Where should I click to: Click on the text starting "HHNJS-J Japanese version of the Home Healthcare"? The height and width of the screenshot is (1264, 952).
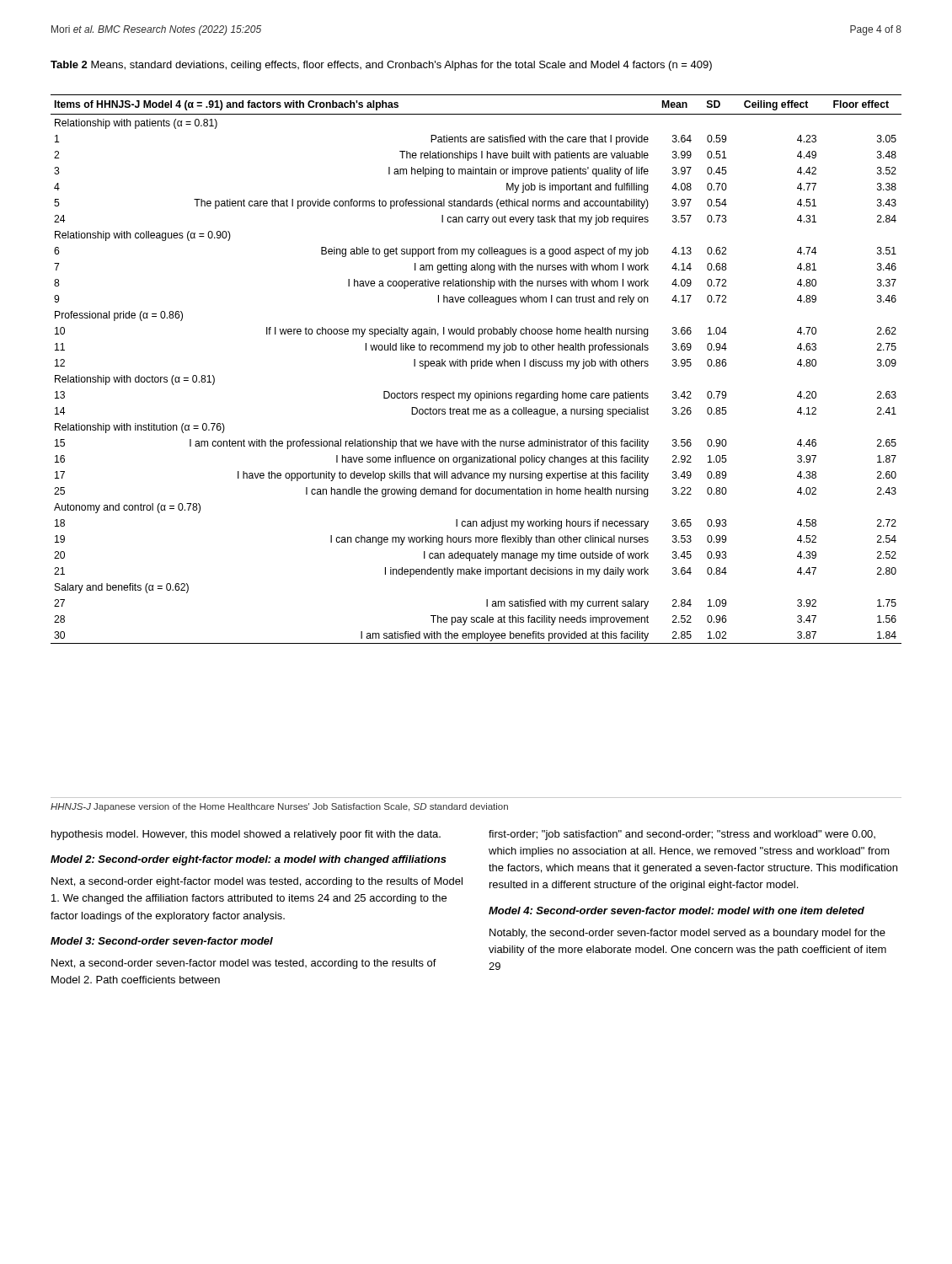280,806
